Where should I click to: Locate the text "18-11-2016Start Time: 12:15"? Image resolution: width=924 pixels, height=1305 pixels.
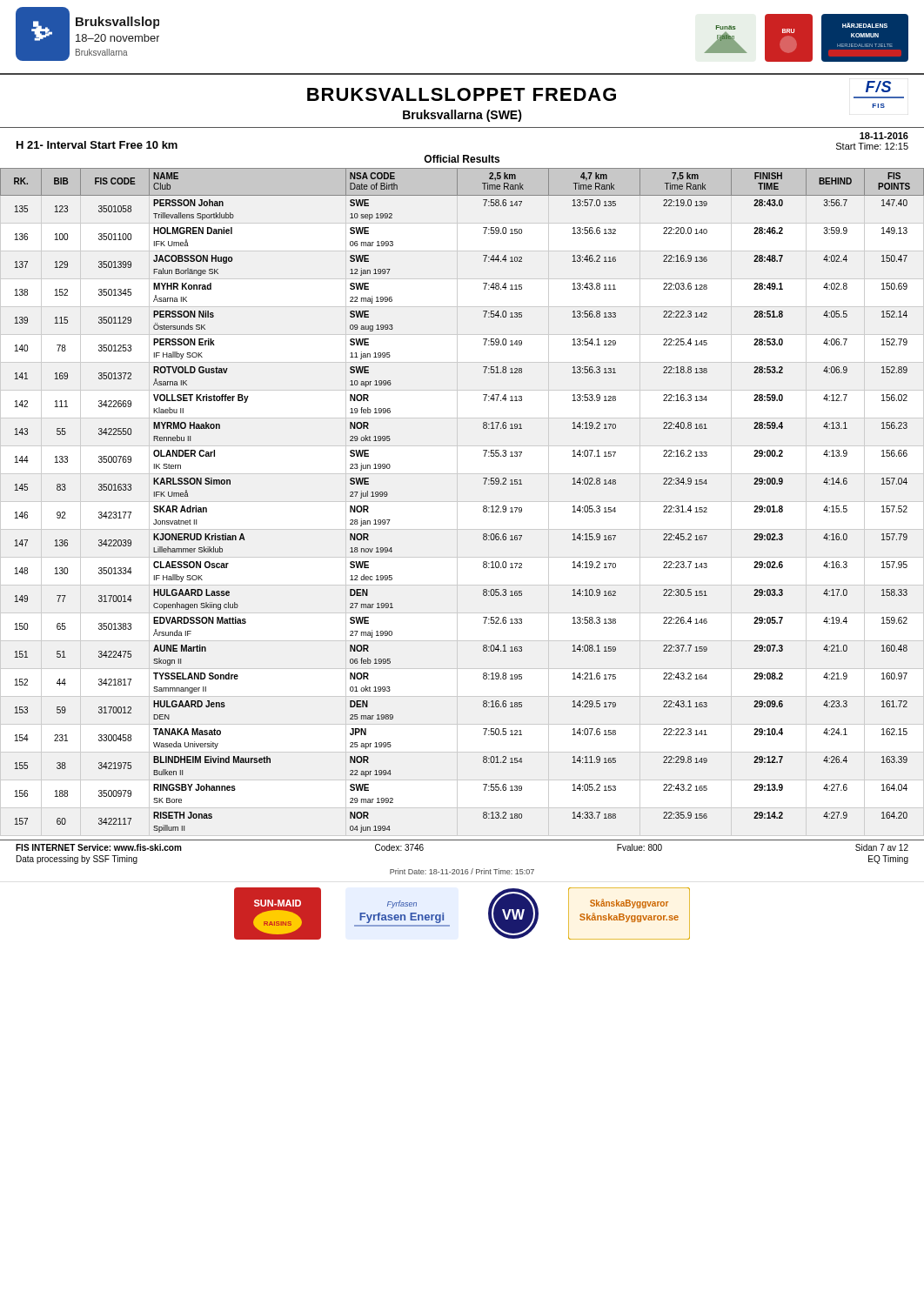coord(872,141)
